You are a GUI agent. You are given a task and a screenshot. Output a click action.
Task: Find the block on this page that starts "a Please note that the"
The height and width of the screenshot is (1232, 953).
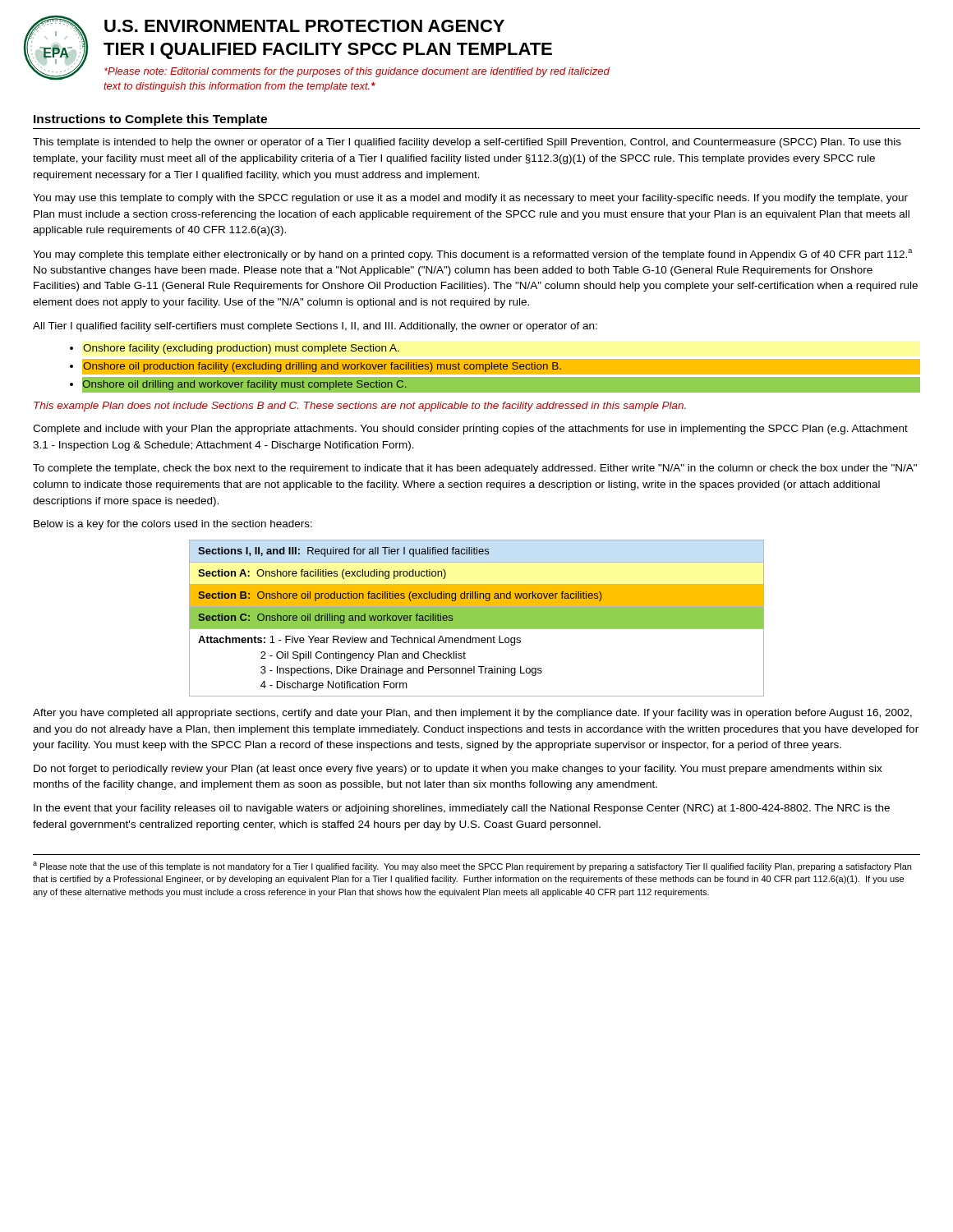[472, 878]
